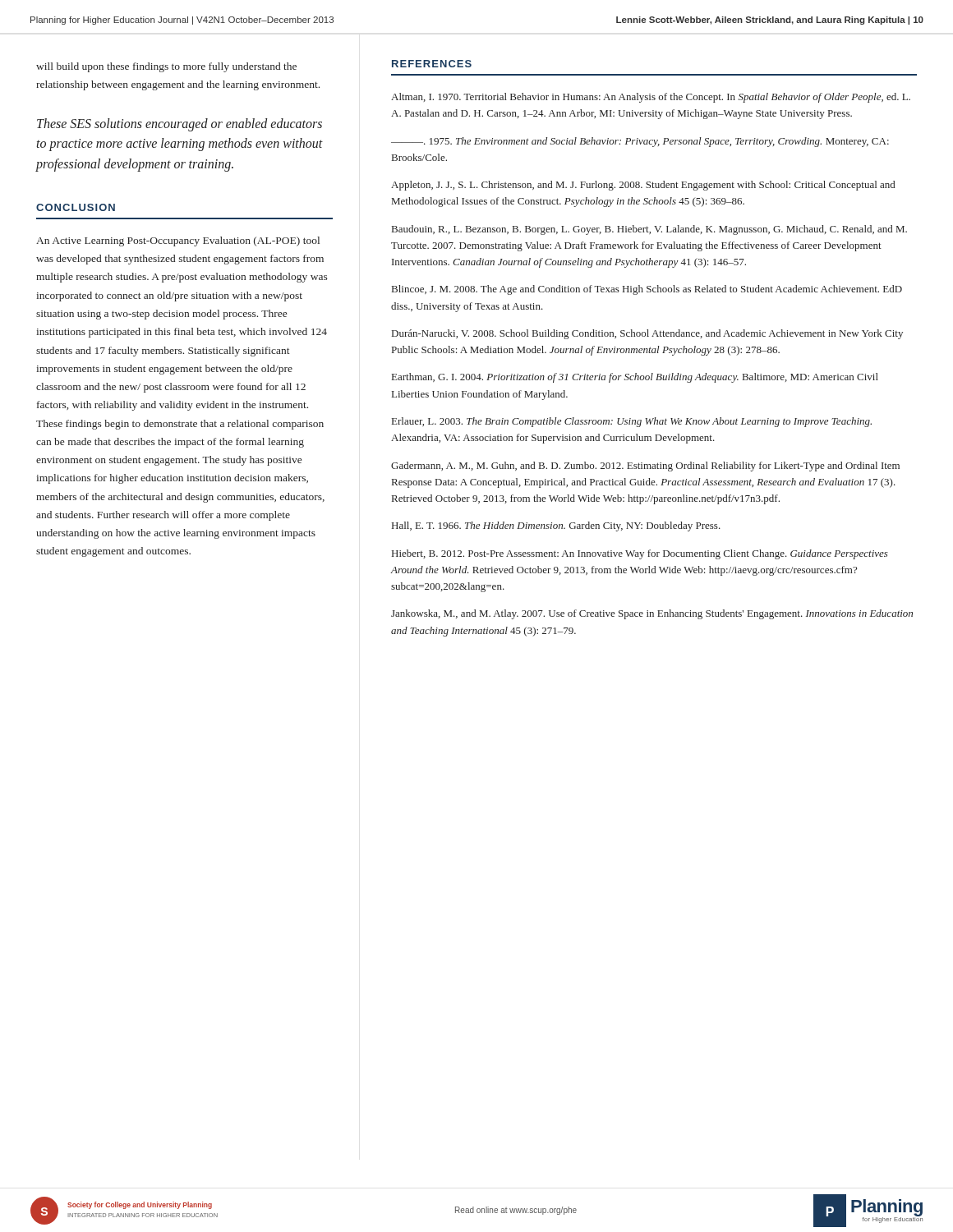Select the text block that says "———. 1975. The Environment and Social Behavior:"
The height and width of the screenshot is (1232, 953).
pos(640,149)
